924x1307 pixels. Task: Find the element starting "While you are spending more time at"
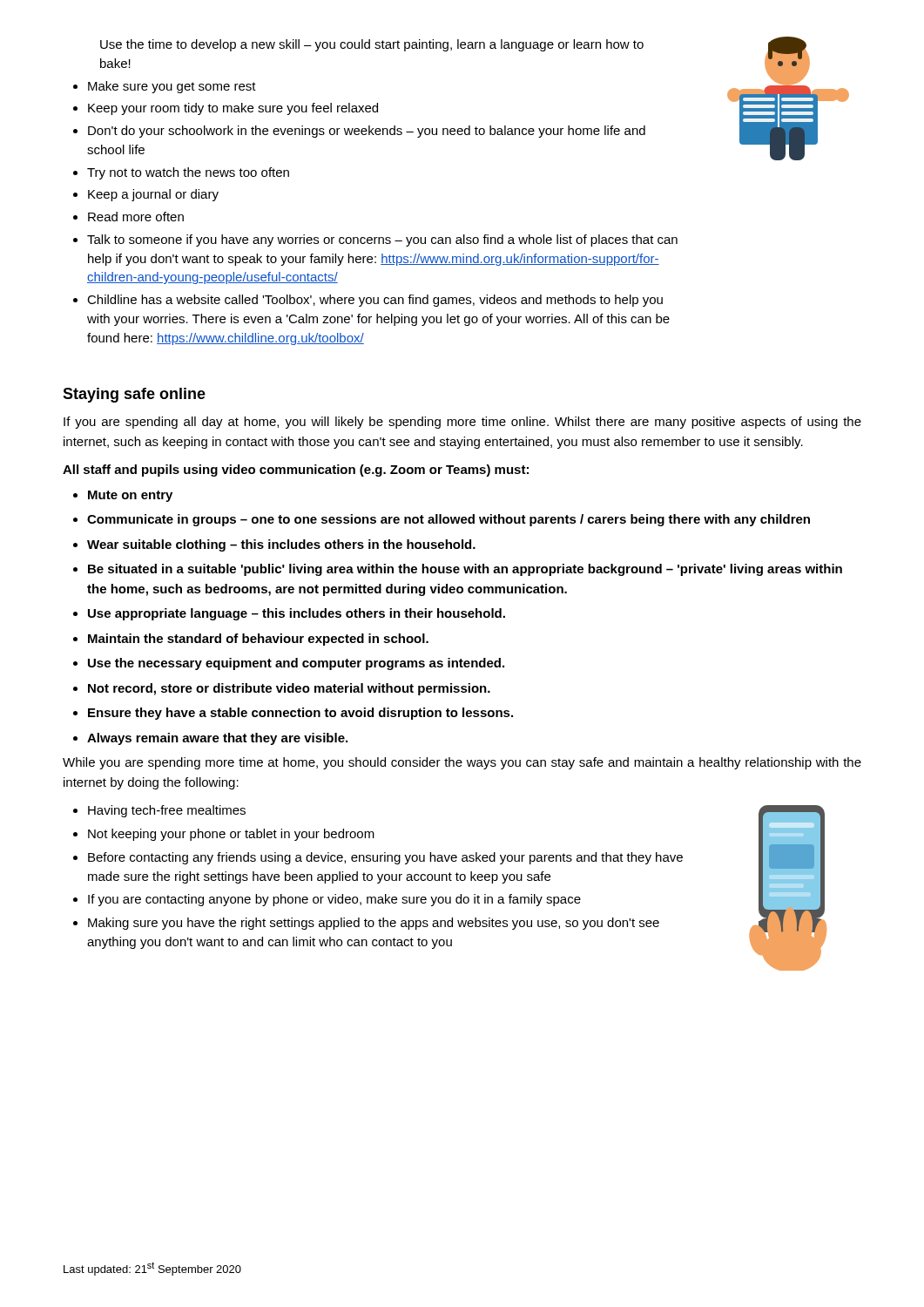462,772
